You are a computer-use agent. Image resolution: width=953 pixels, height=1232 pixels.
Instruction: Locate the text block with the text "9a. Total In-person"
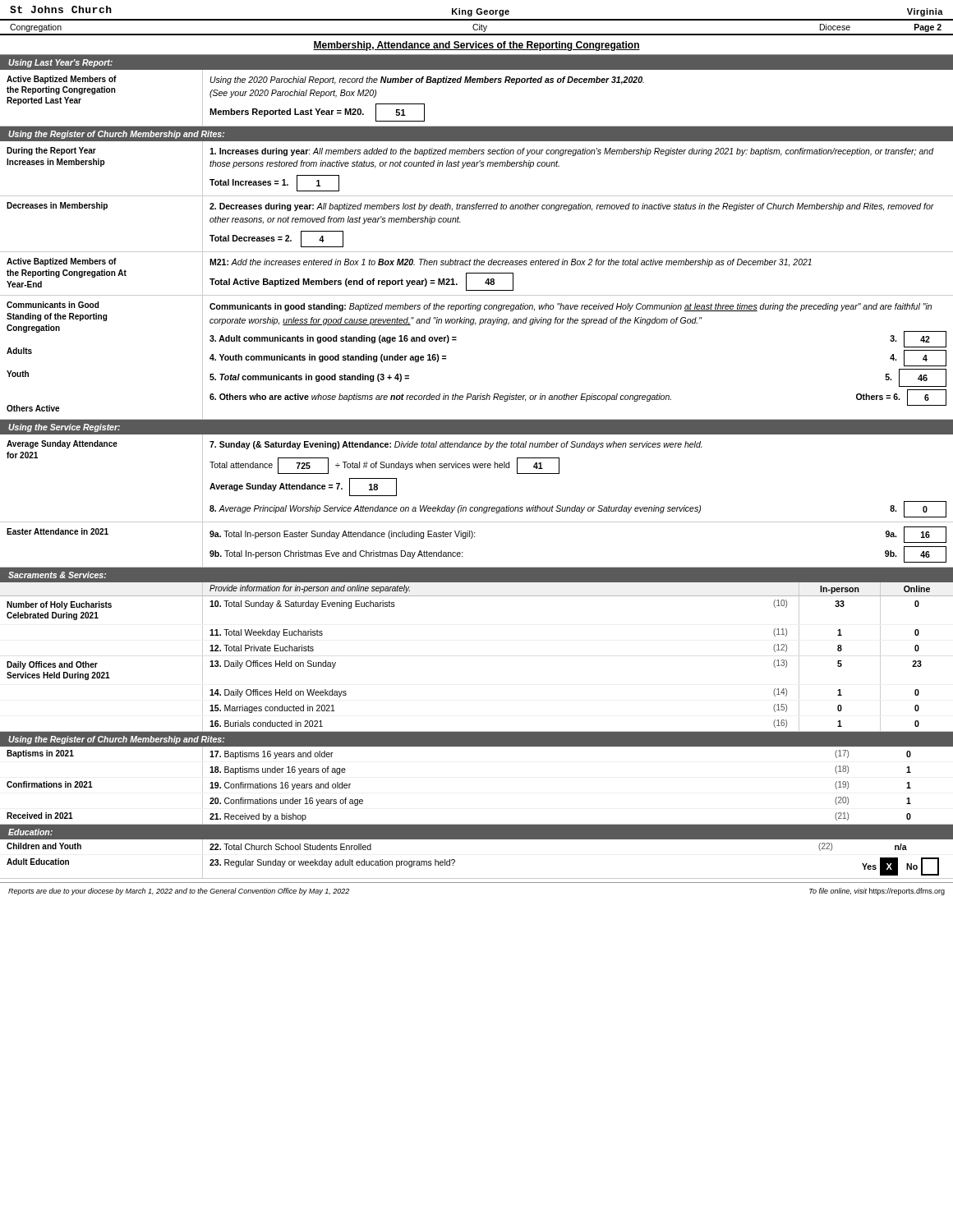(x=389, y=534)
